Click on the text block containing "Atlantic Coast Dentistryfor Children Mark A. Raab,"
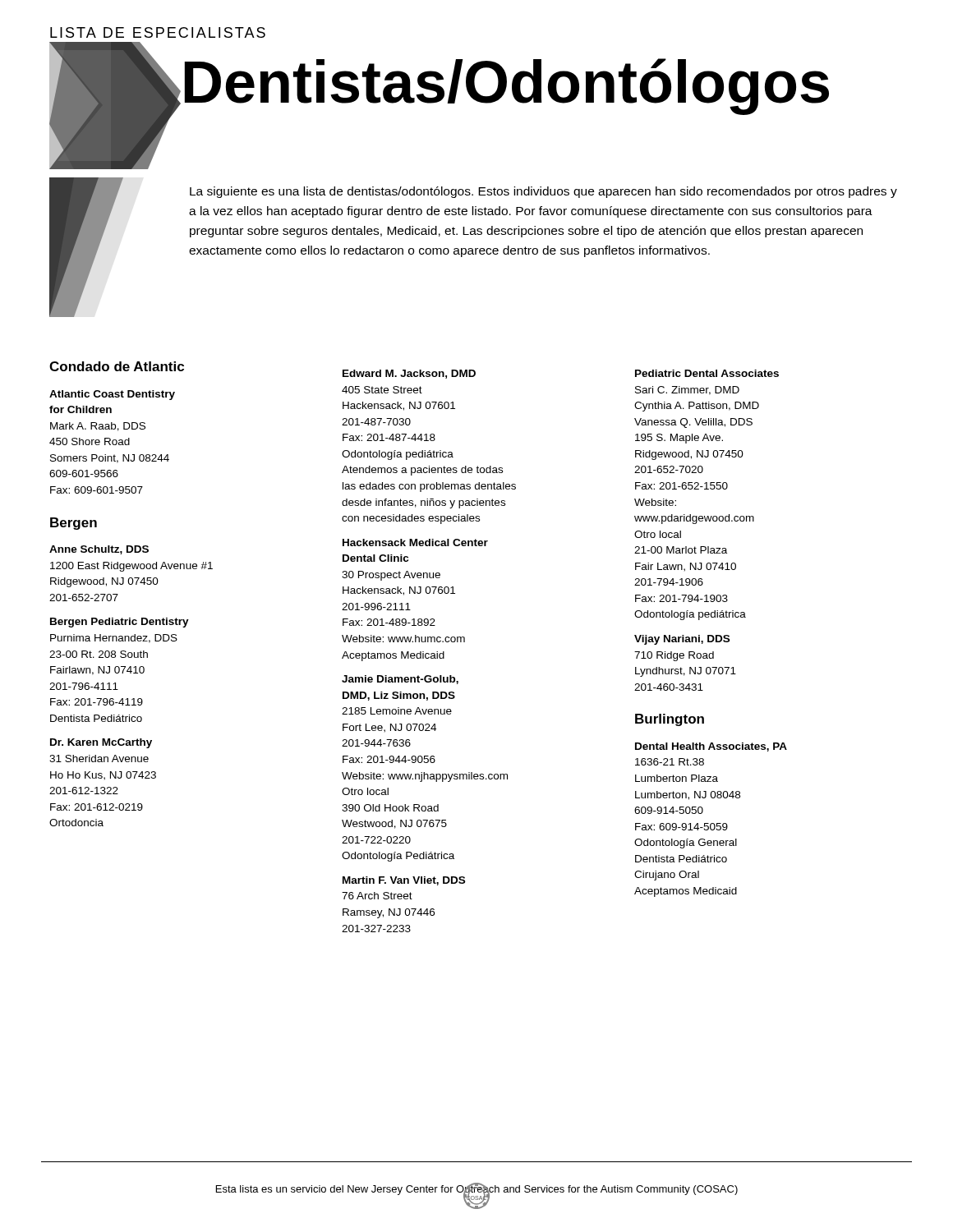953x1232 pixels. pyautogui.click(x=112, y=395)
